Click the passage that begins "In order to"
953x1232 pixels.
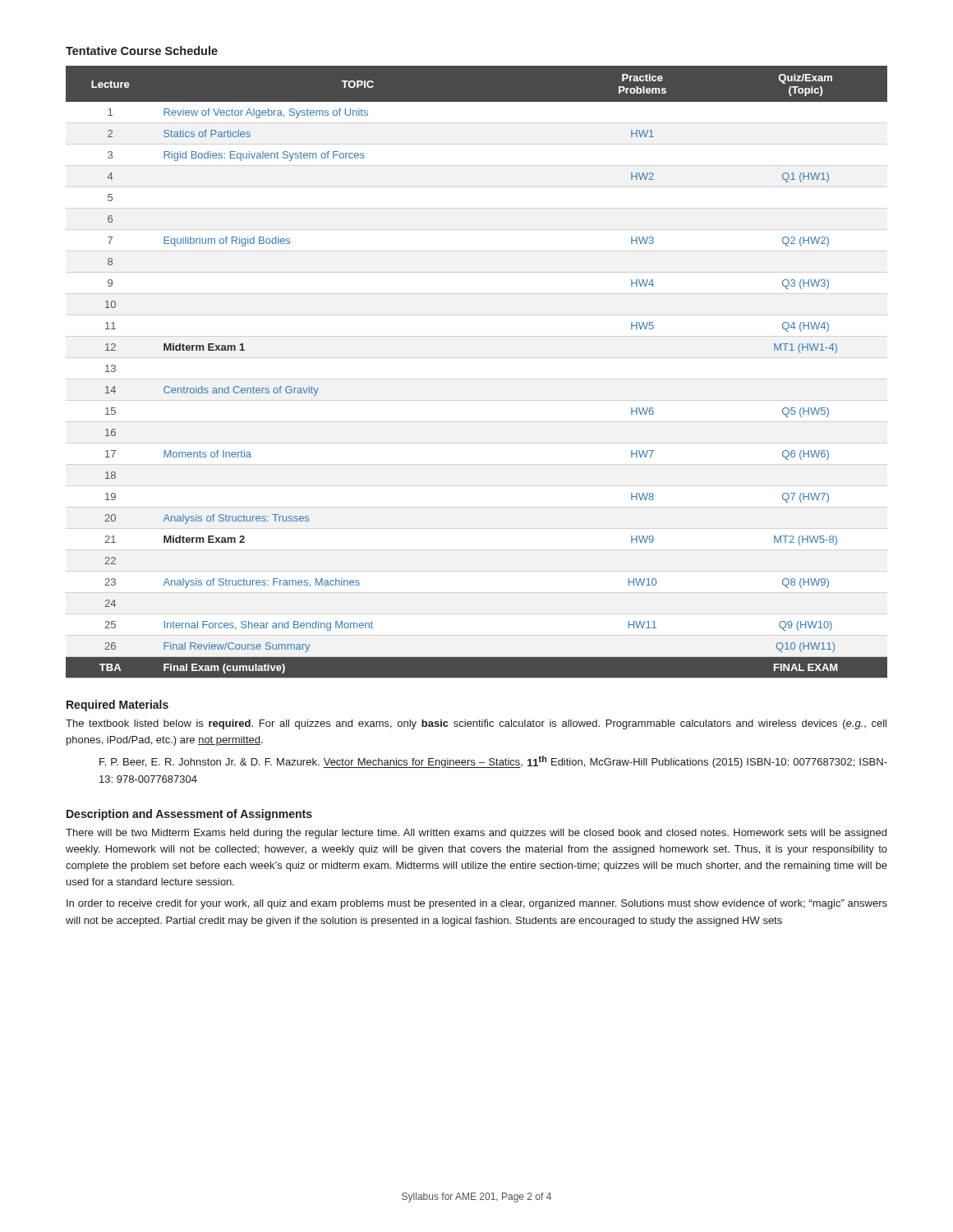(x=476, y=912)
